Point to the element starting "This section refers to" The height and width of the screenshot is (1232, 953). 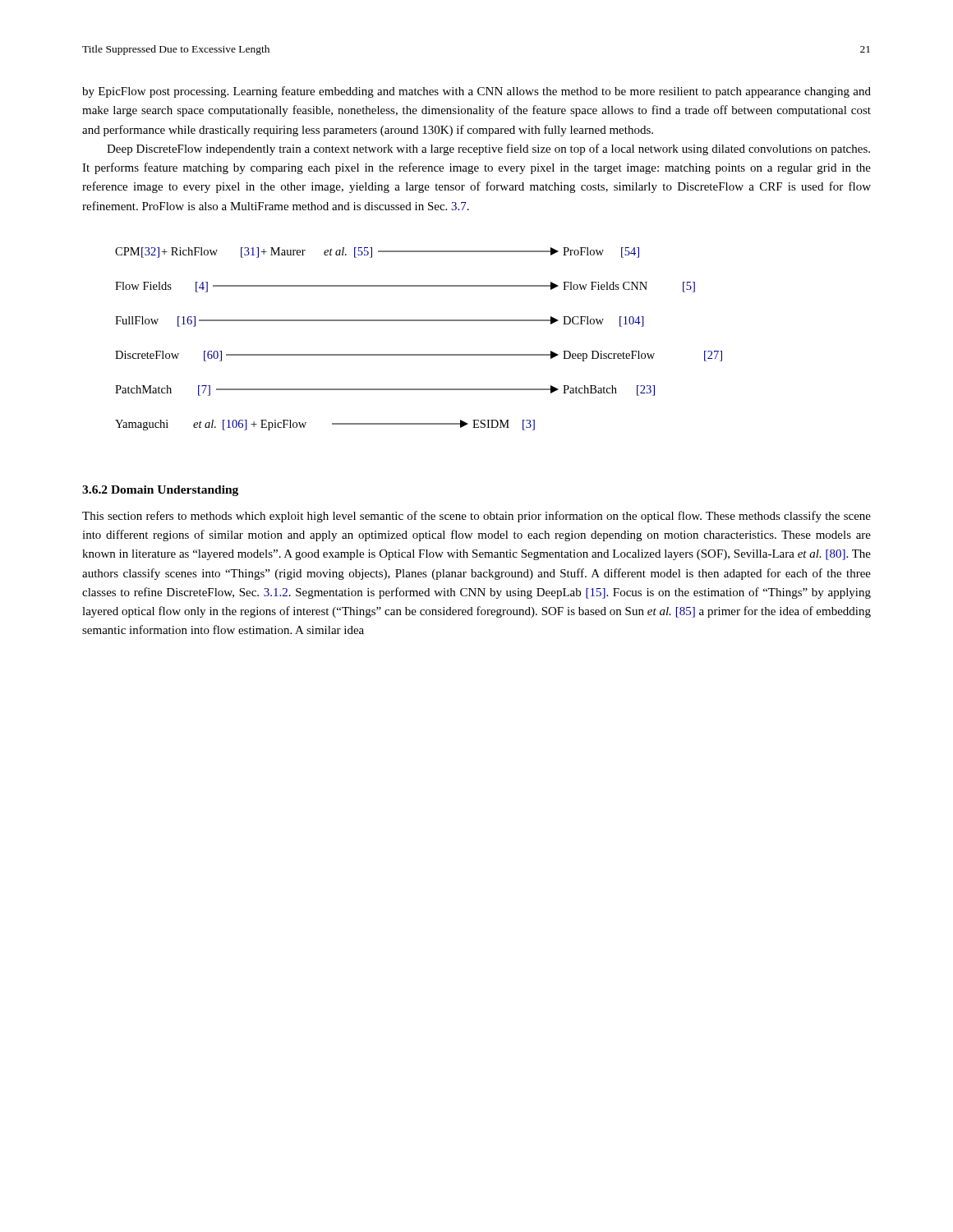pyautogui.click(x=476, y=573)
